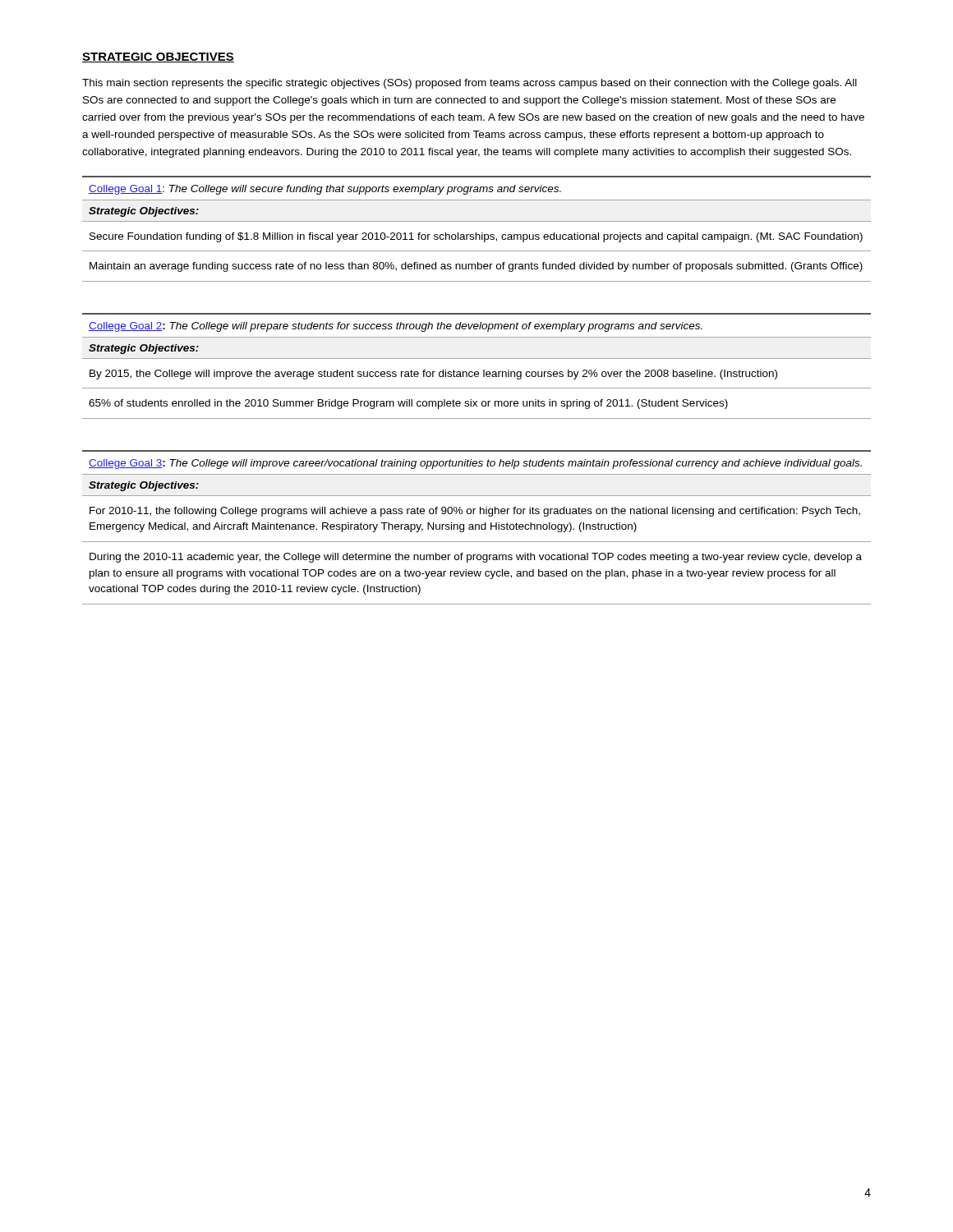953x1232 pixels.
Task: Find the region starting "STRATEGIC OBJECTIVES"
Action: [158, 56]
